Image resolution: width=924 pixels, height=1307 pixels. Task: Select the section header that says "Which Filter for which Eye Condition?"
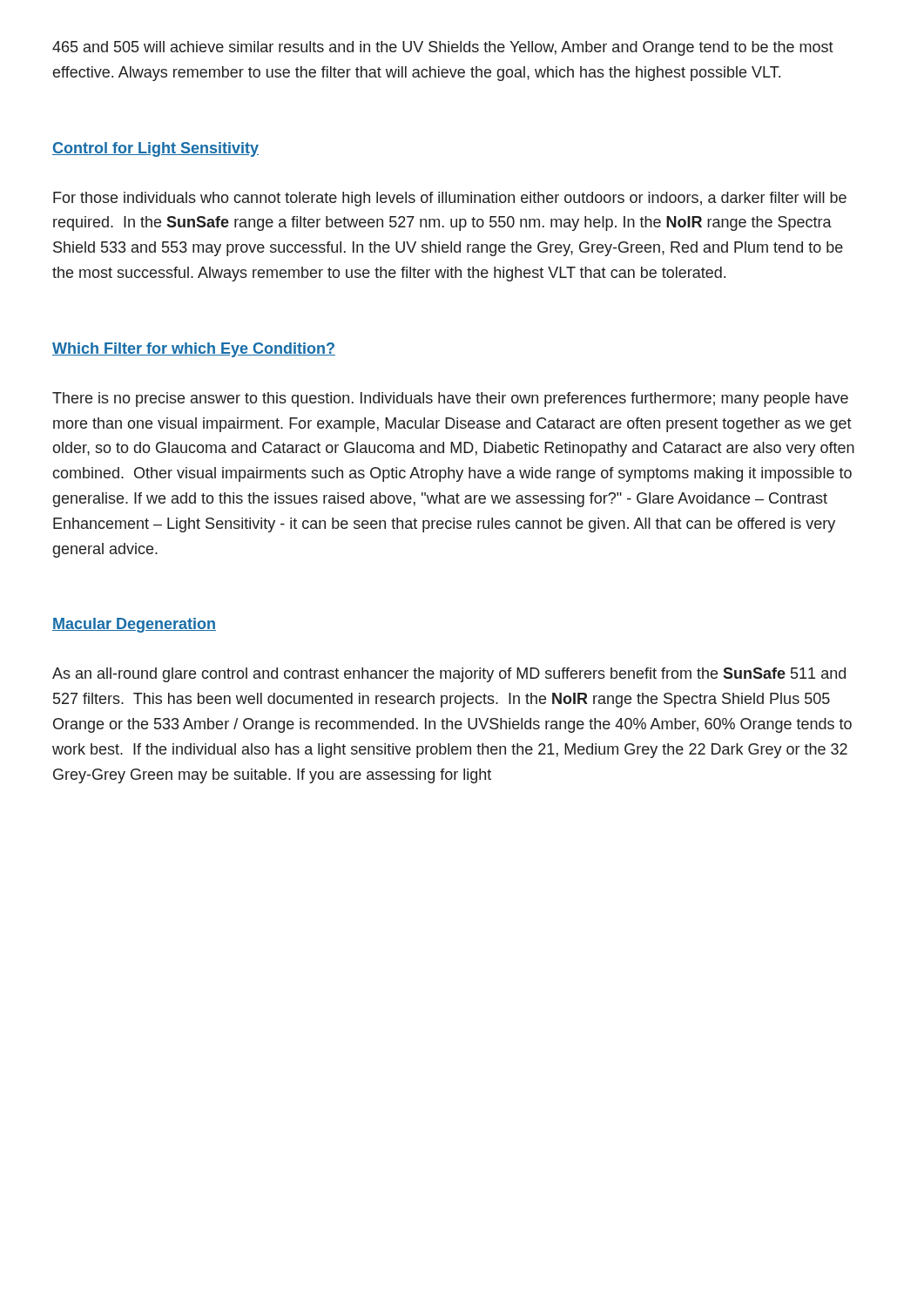194,348
